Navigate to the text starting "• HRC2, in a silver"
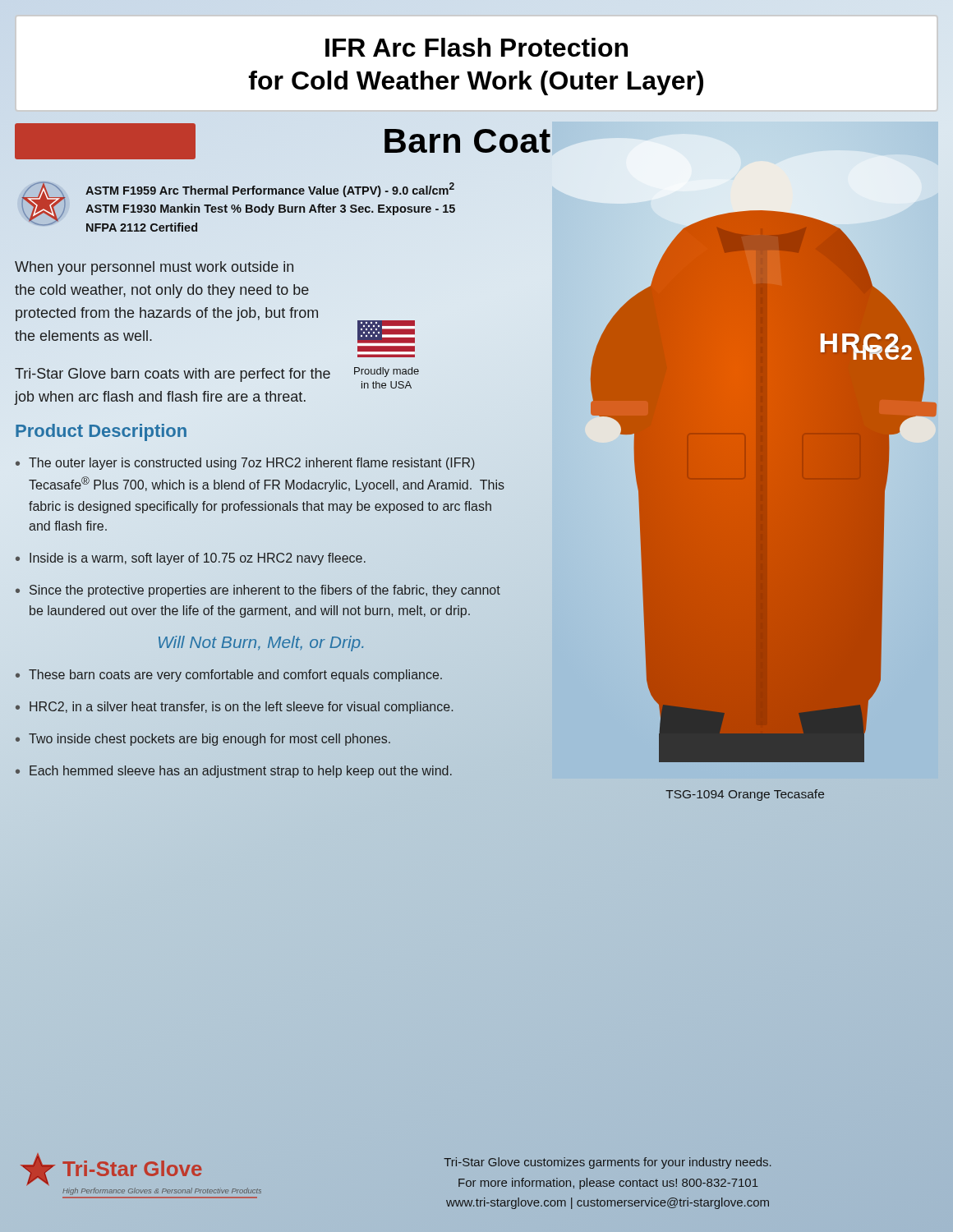The height and width of the screenshot is (1232, 953). point(234,708)
